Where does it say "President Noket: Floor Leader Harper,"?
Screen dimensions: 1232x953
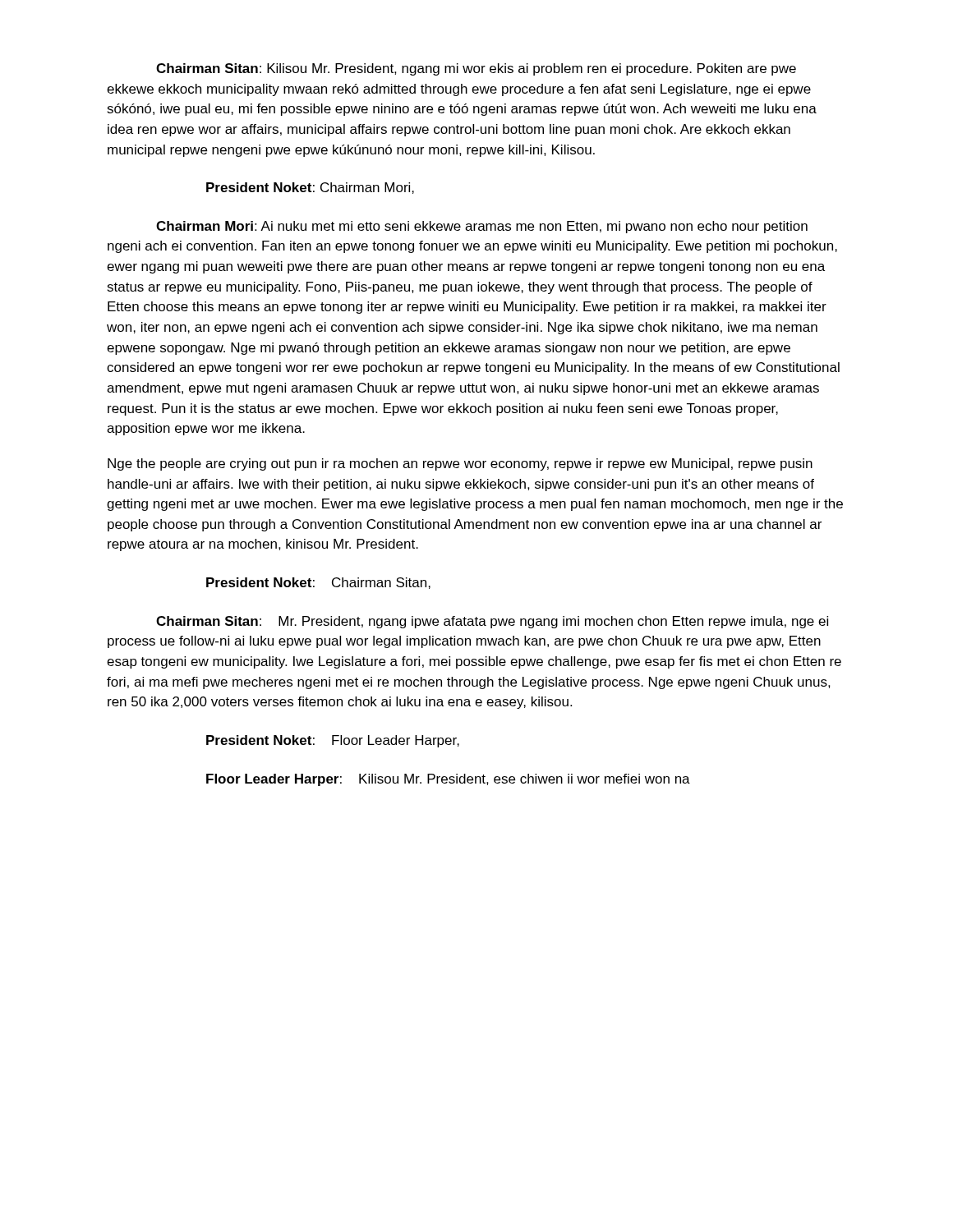pyautogui.click(x=333, y=740)
